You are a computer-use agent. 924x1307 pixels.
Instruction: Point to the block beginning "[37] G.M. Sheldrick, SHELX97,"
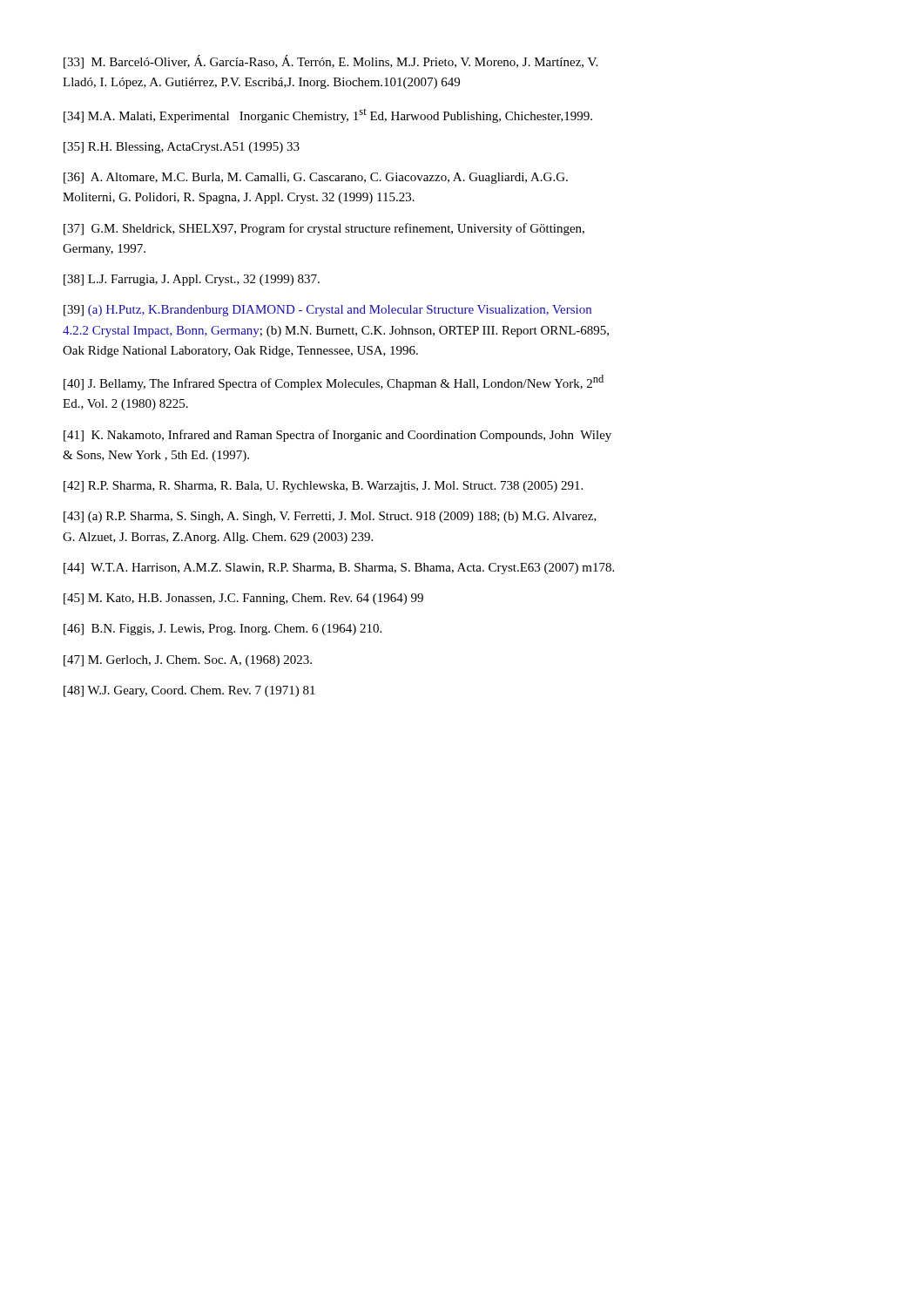coord(324,238)
